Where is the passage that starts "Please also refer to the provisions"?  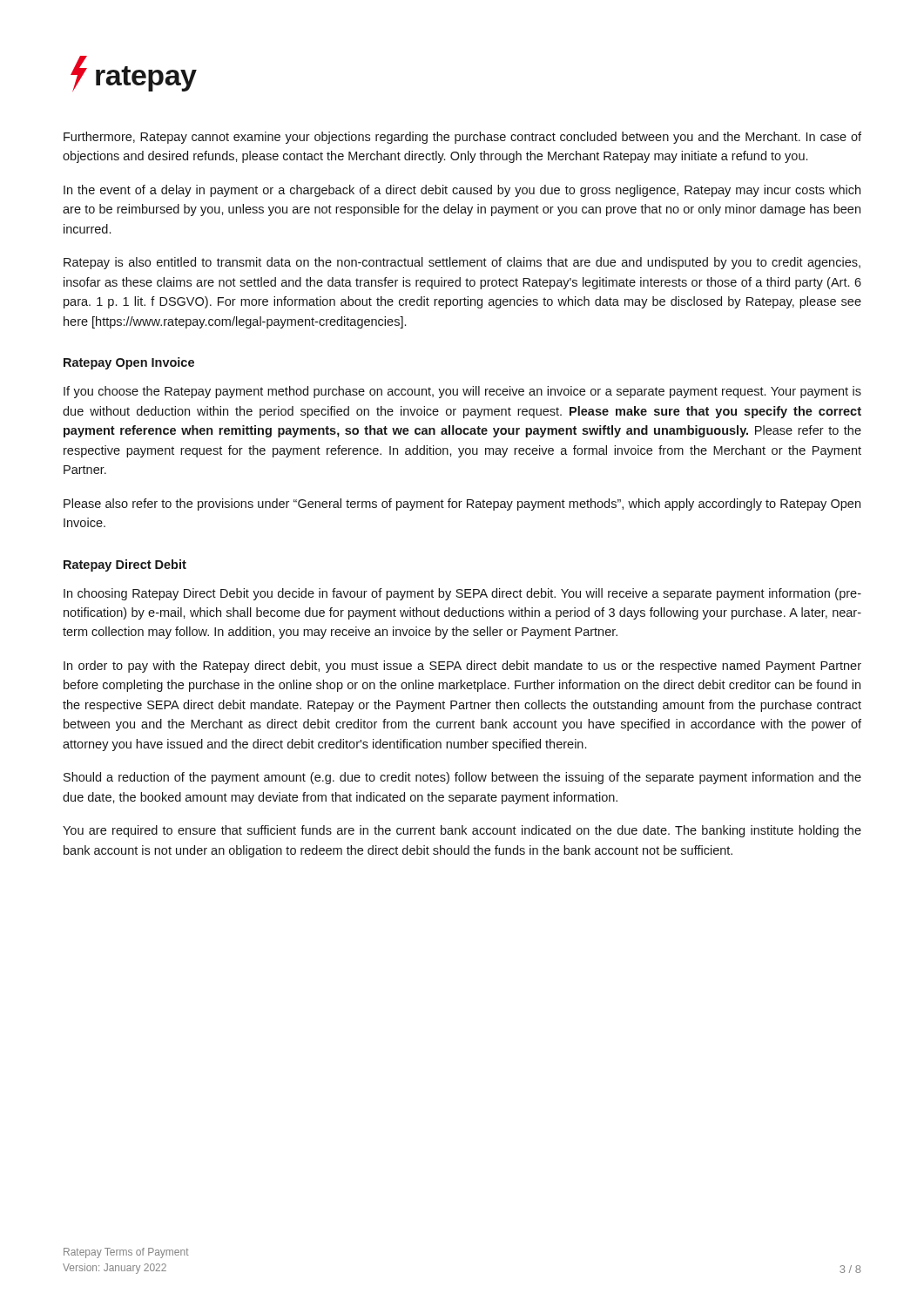pos(462,513)
